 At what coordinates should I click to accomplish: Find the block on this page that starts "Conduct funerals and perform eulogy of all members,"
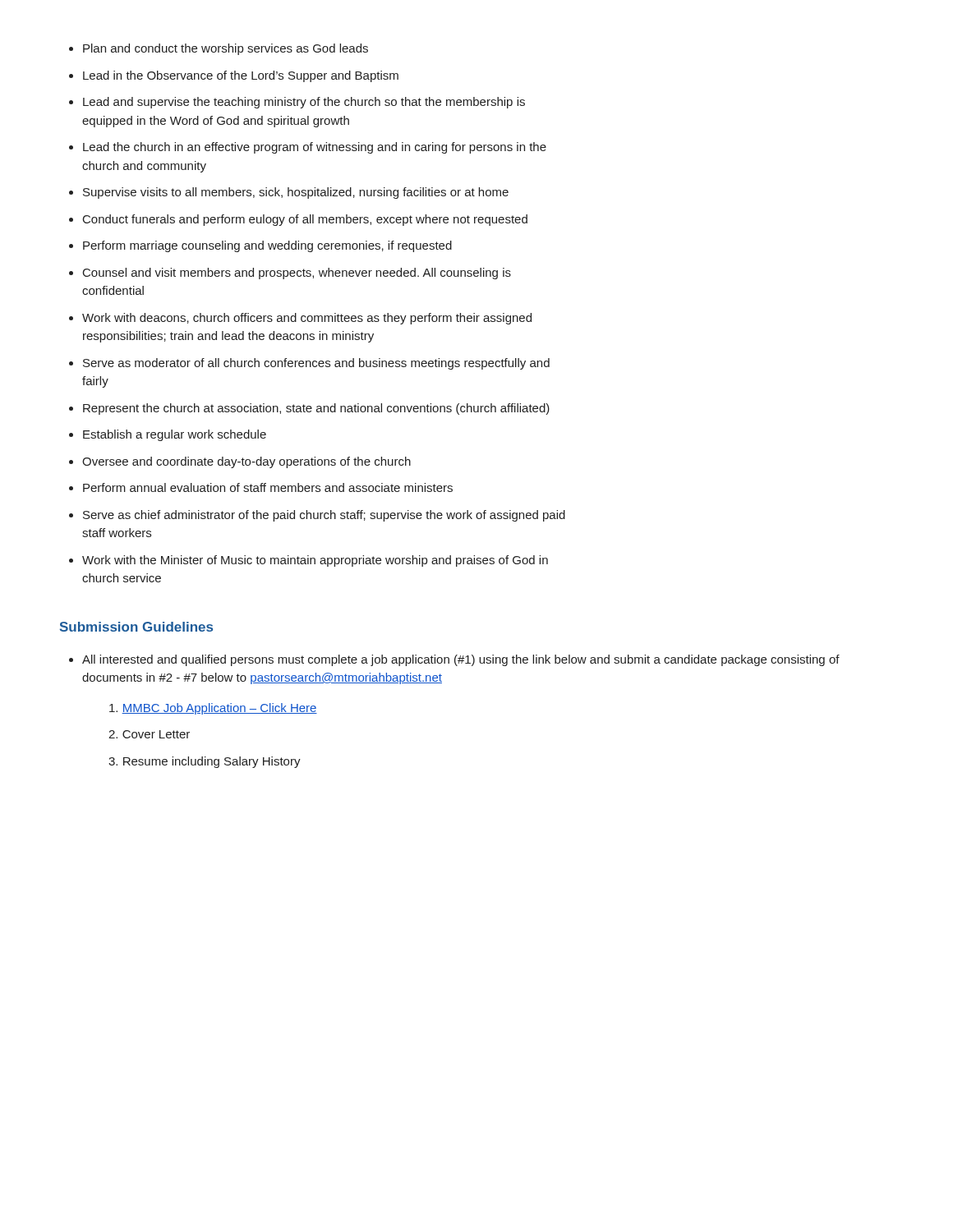click(x=305, y=218)
